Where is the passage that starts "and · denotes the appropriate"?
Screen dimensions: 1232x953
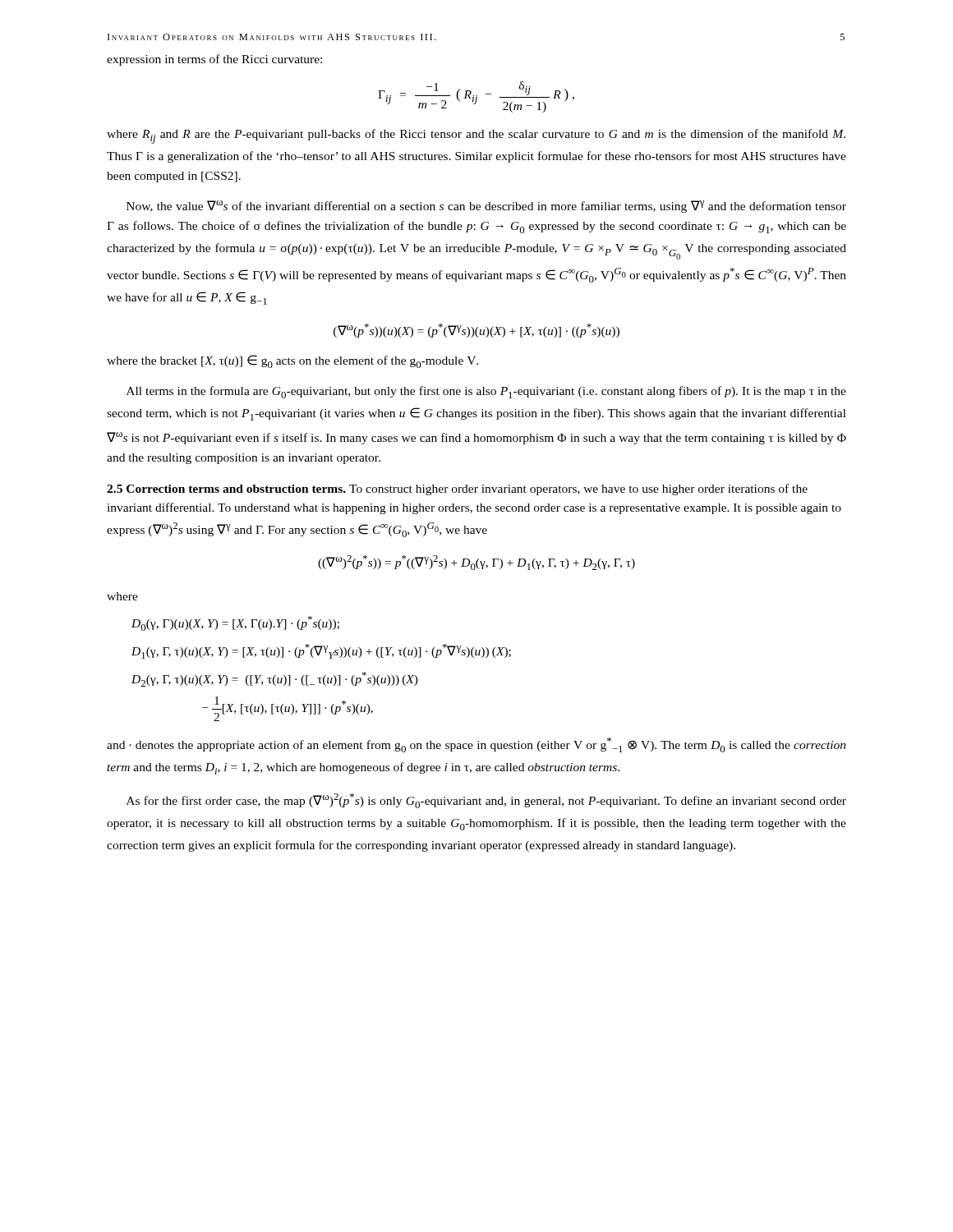point(476,756)
